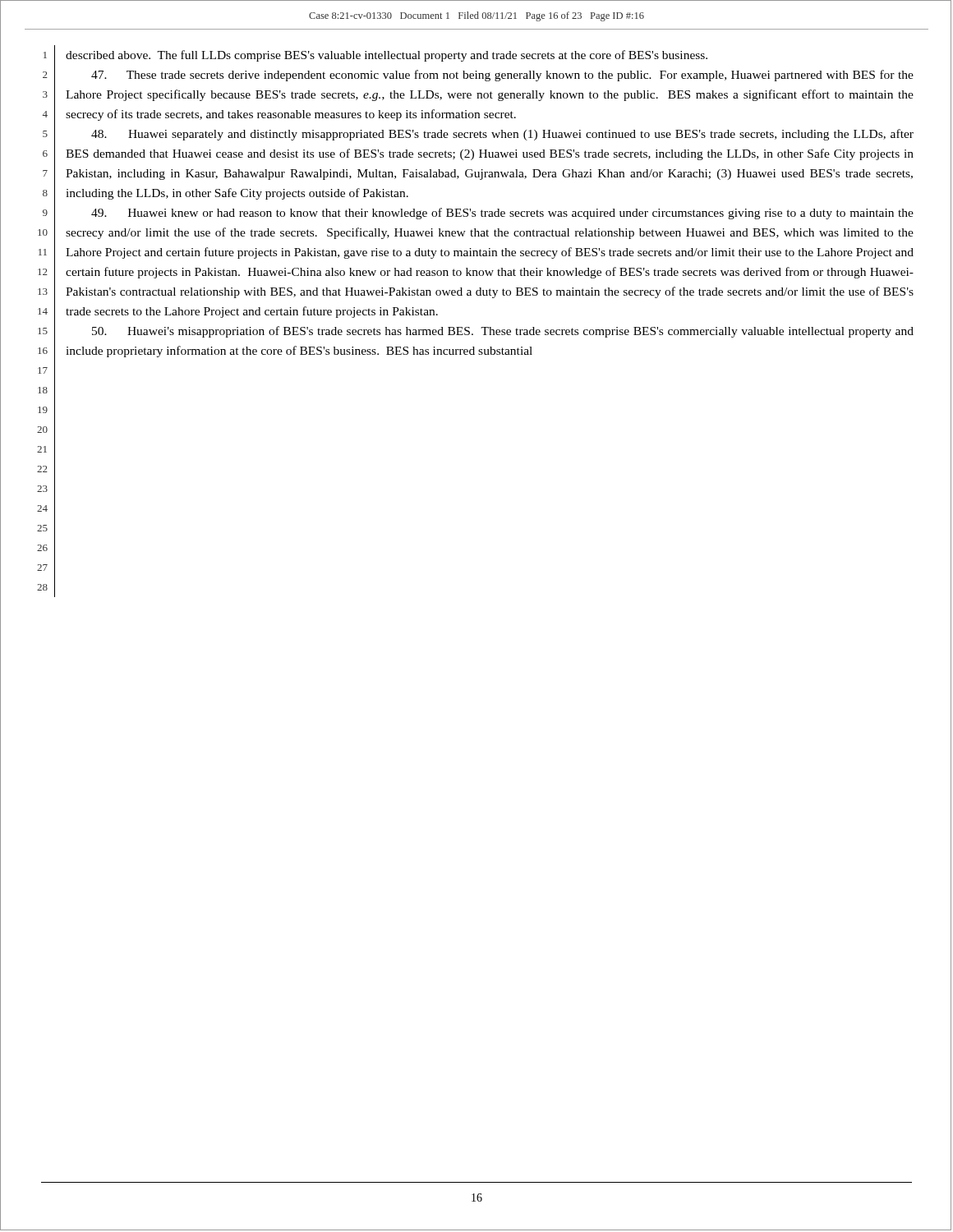
Task: Select the text block that says "Huawei knew or had reason"
Action: click(x=490, y=262)
